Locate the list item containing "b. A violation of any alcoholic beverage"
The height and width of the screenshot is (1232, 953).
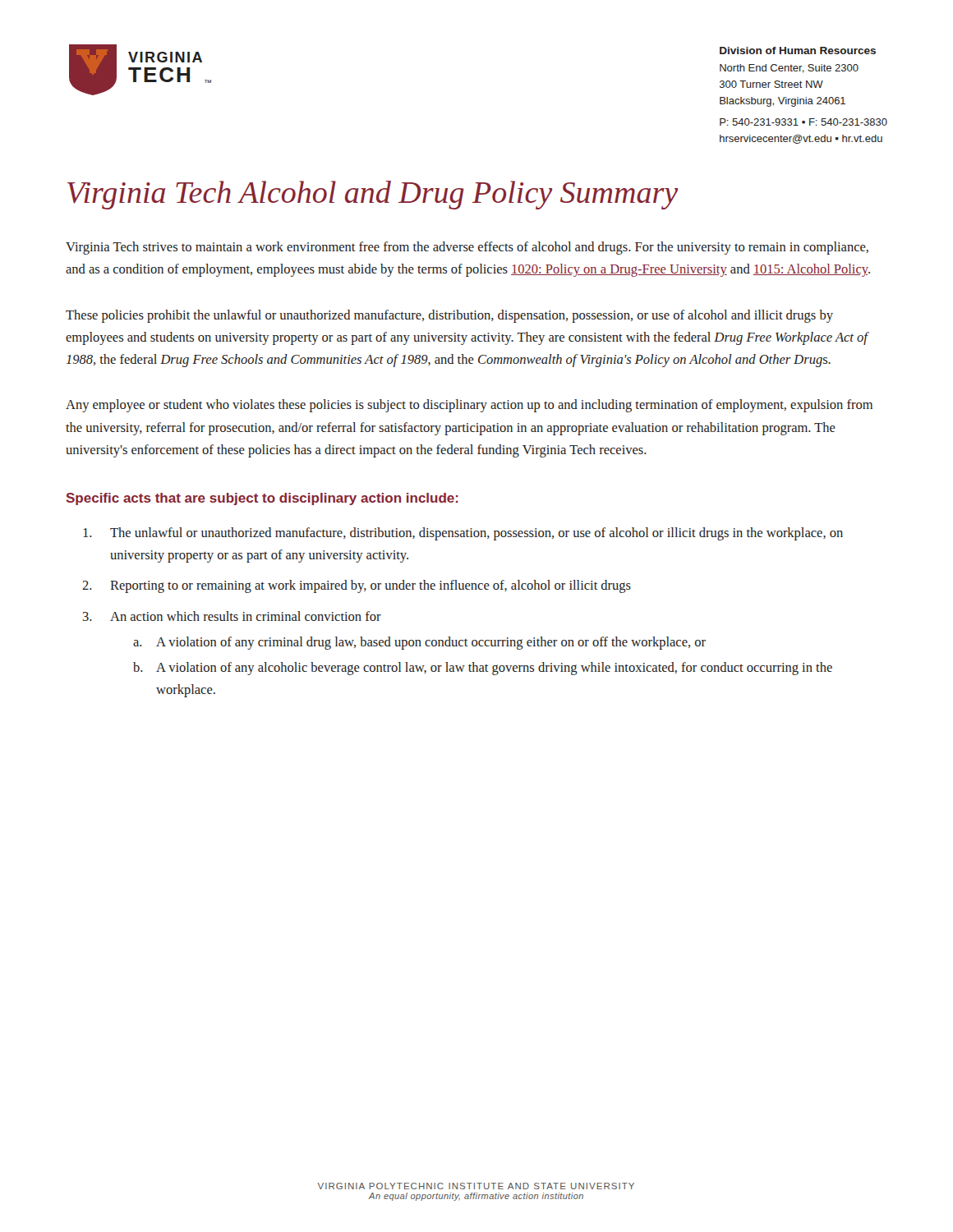(x=510, y=679)
